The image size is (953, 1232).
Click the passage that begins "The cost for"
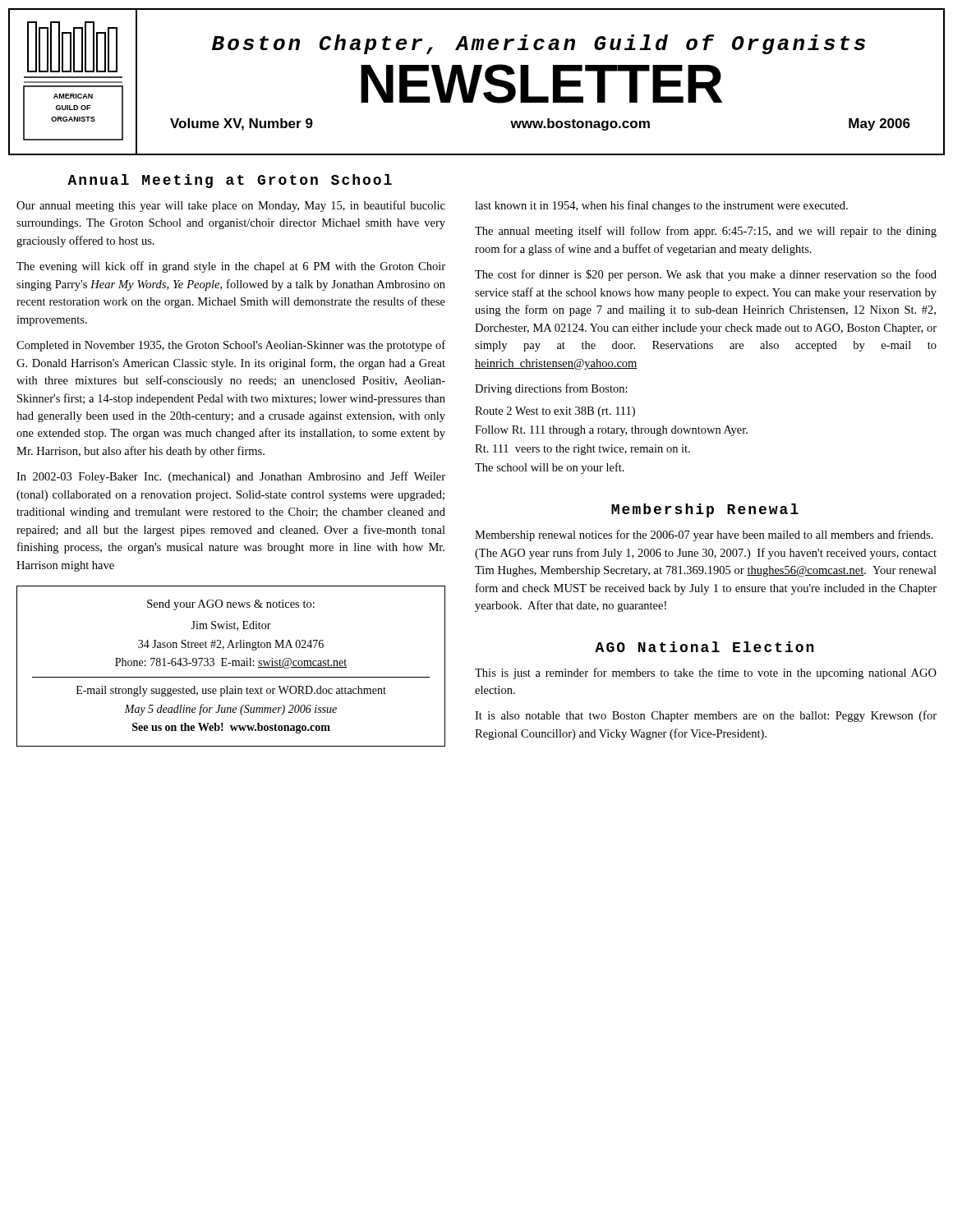click(x=706, y=319)
